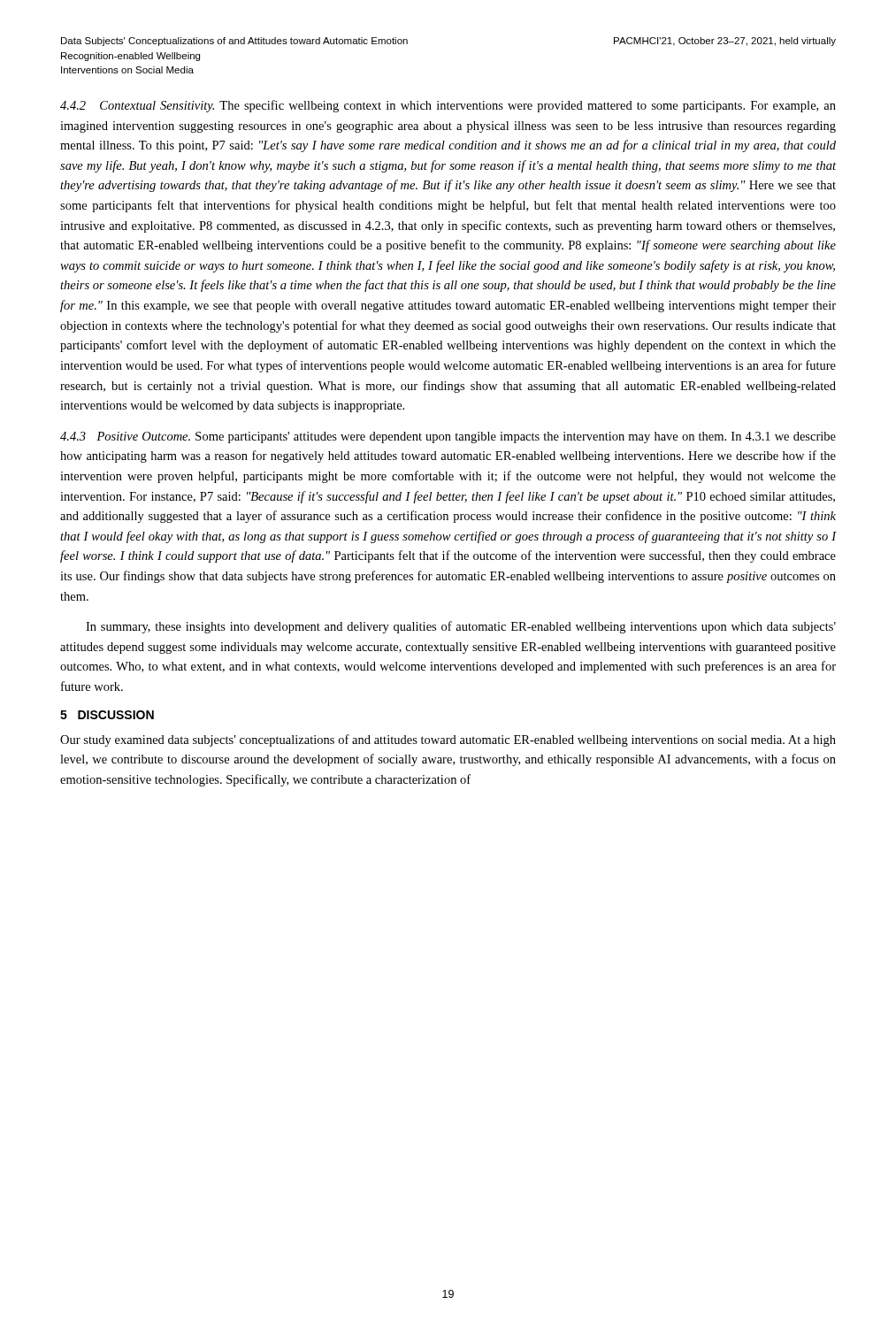Locate the block of text that opens with "4.3 Positive Outcome. Some participants'"
This screenshot has width=896, height=1327.
448,516
